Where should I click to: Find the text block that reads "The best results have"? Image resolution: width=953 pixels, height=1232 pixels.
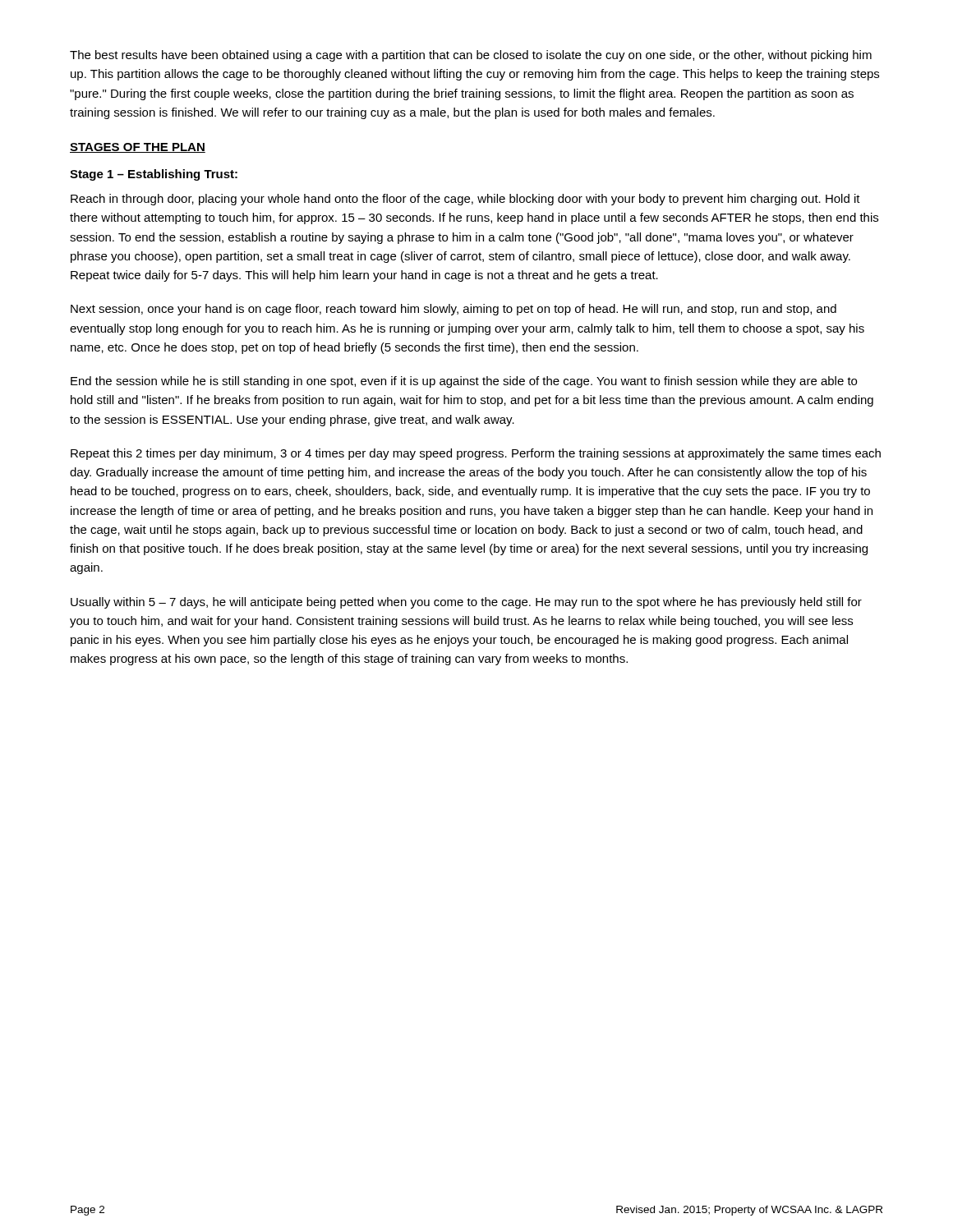point(475,83)
